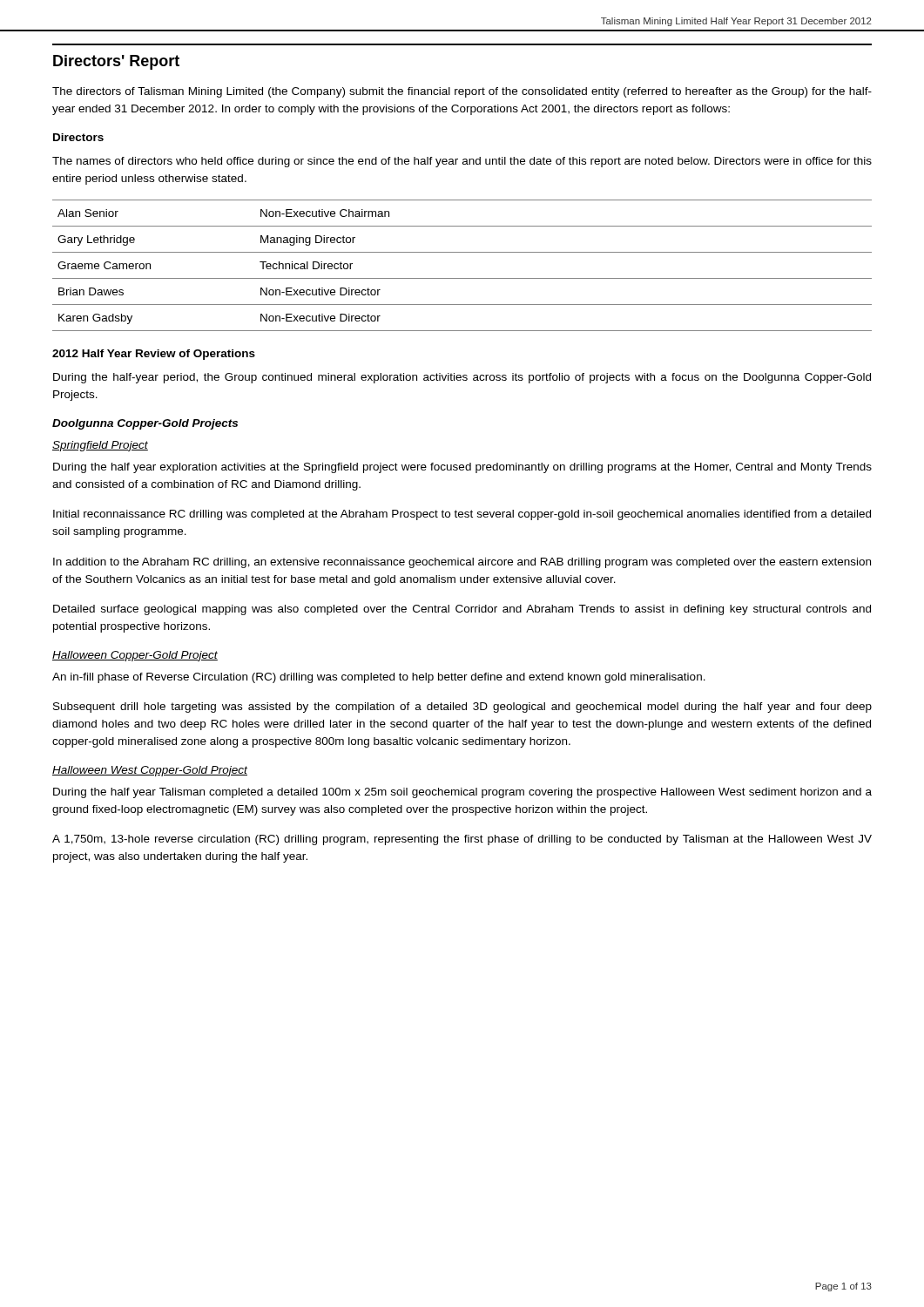This screenshot has height=1307, width=924.
Task: Point to the text block starting "2012 Half Year Review"
Action: [154, 353]
